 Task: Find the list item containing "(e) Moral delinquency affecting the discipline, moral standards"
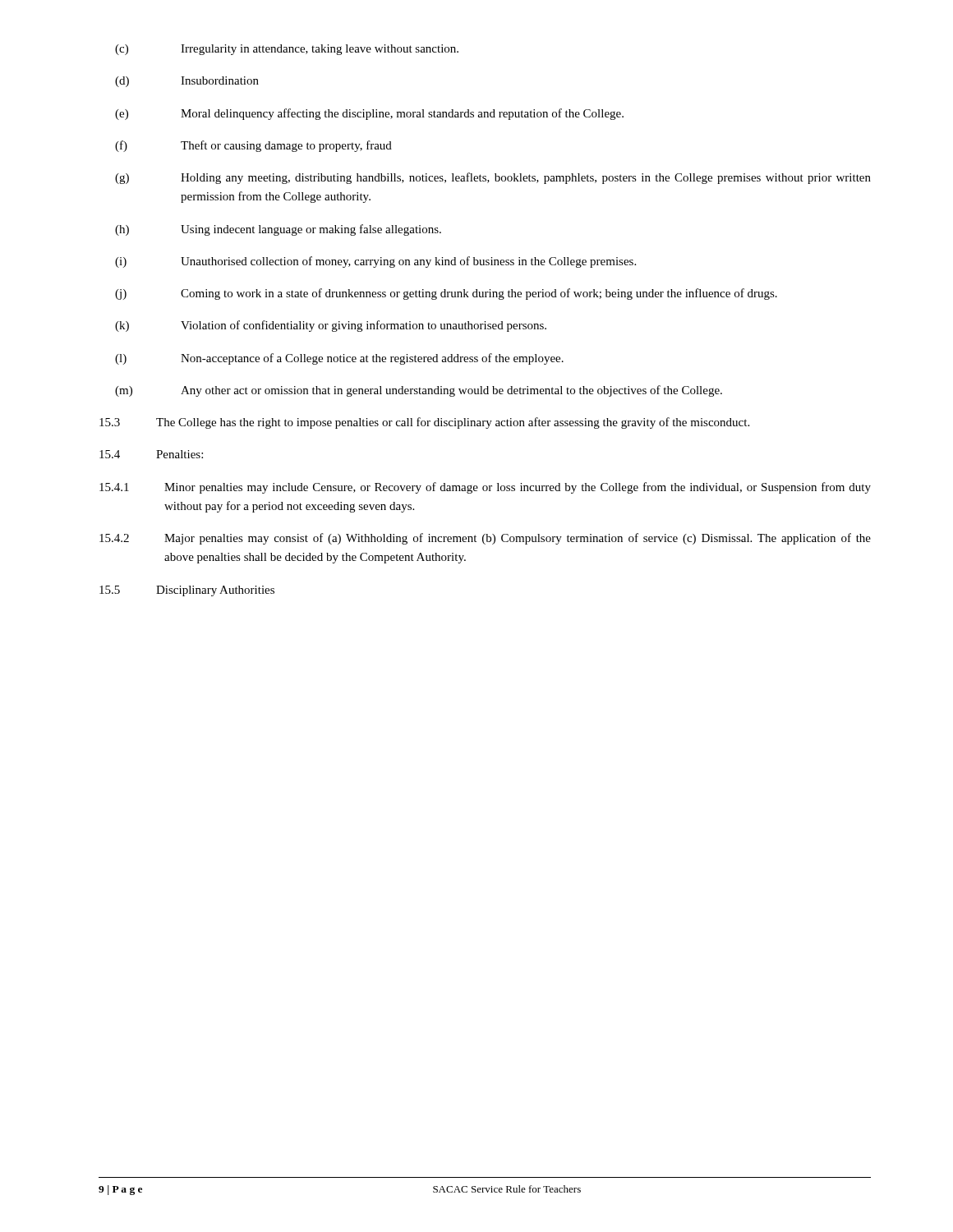pos(485,113)
